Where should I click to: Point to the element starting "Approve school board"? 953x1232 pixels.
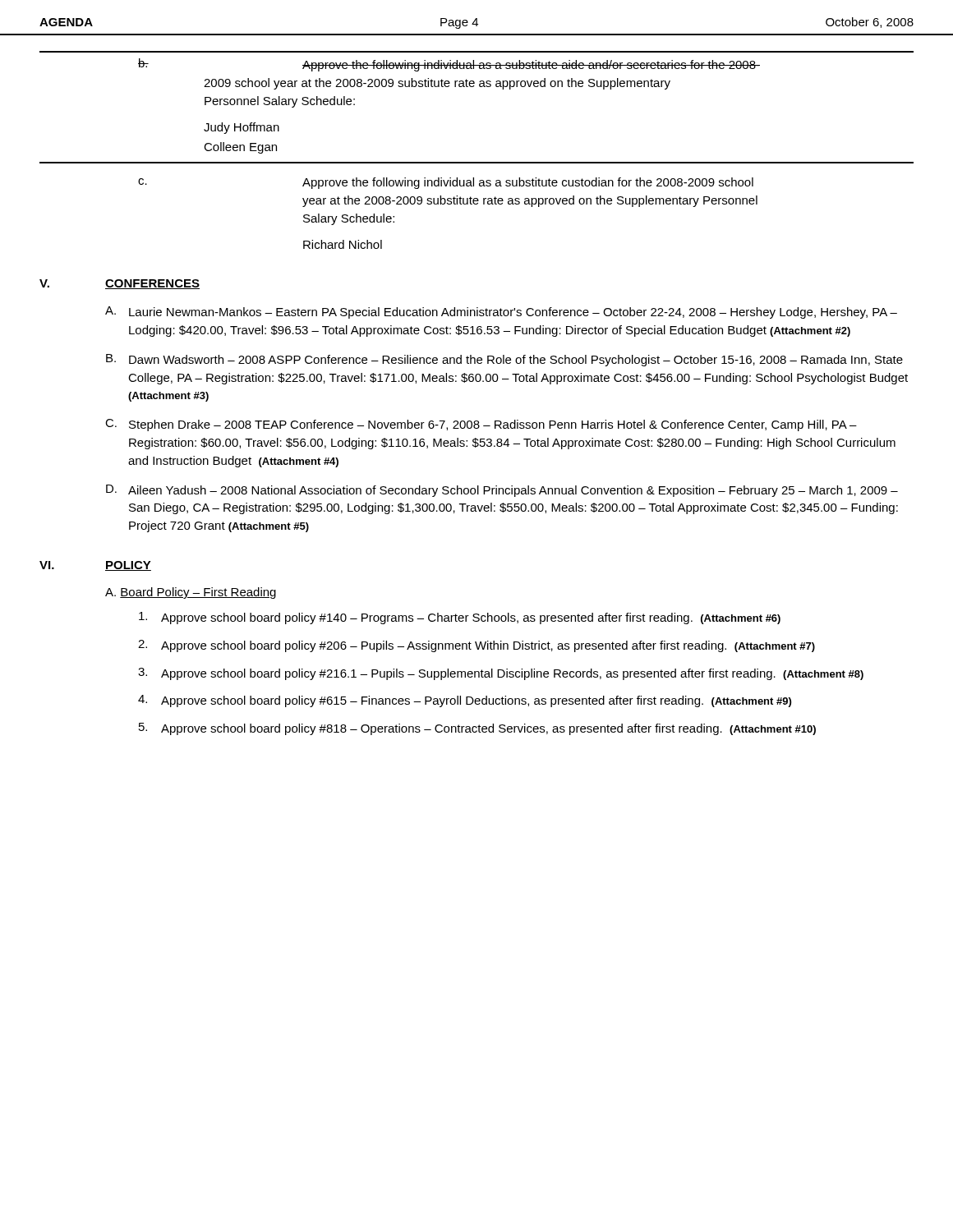(459, 617)
